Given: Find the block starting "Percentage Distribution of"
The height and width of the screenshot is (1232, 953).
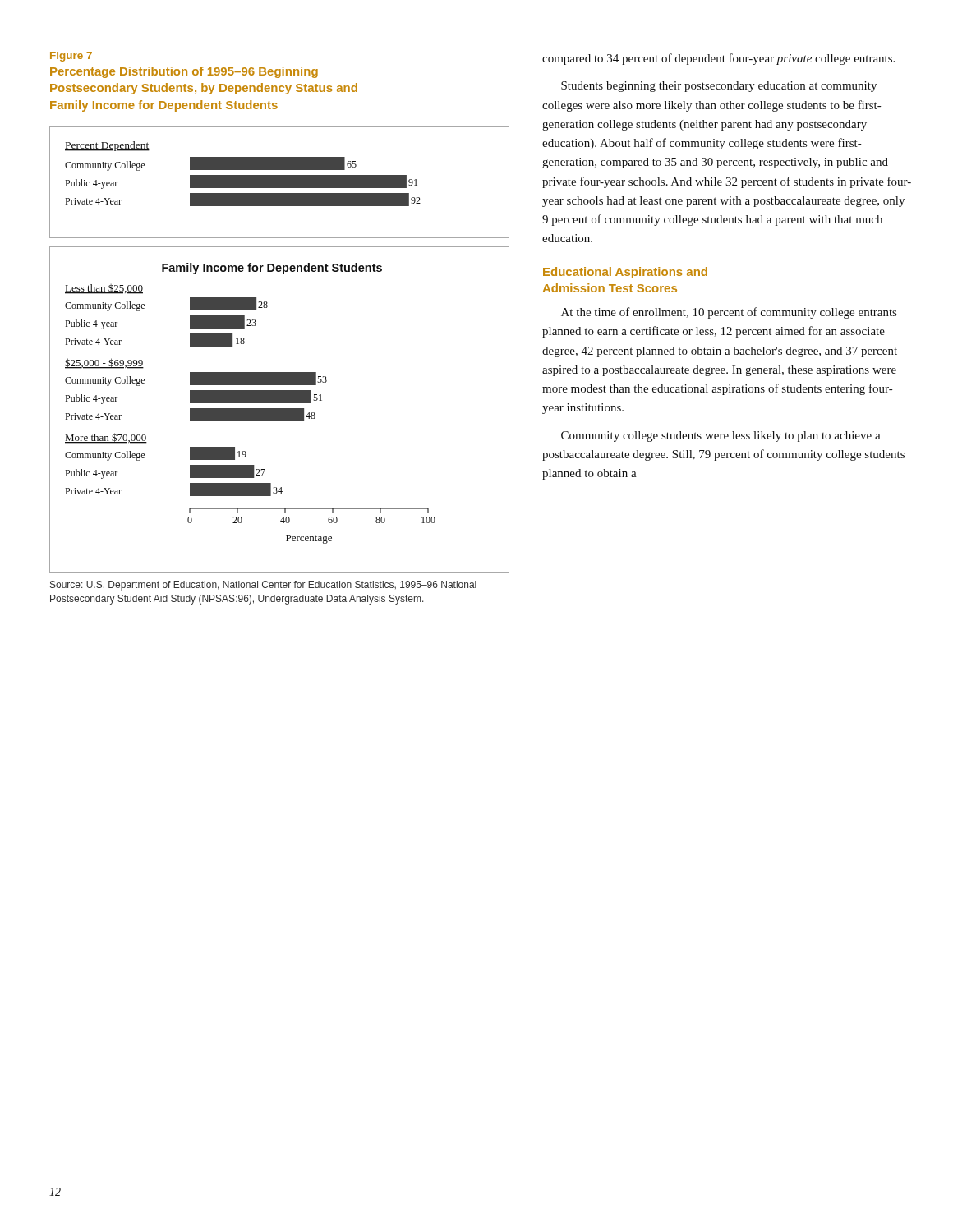Looking at the screenshot, I should click(x=204, y=88).
